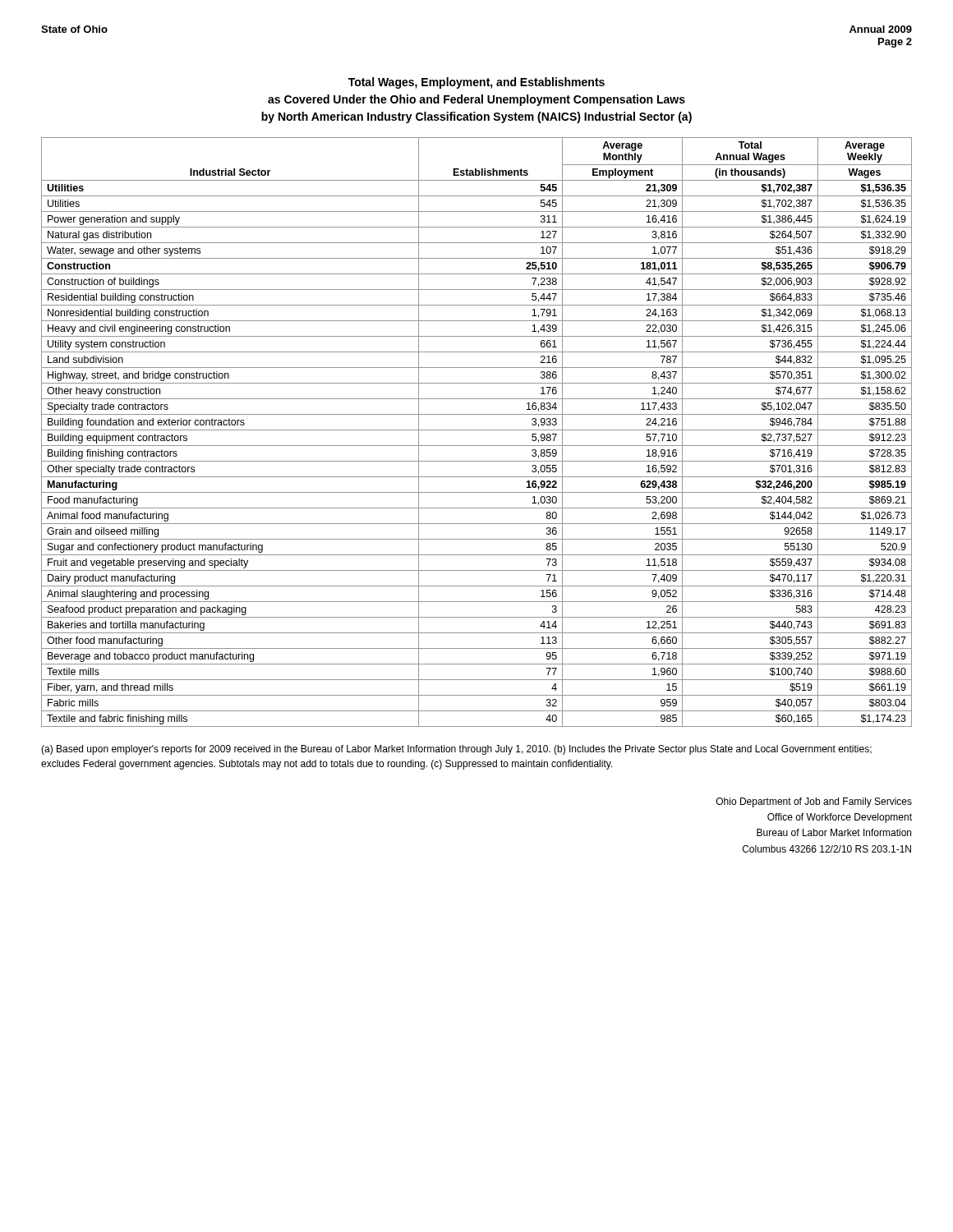Click on the text block starting "Ohio Department of Job and Family Services"
Image resolution: width=953 pixels, height=1232 pixels.
(x=814, y=825)
